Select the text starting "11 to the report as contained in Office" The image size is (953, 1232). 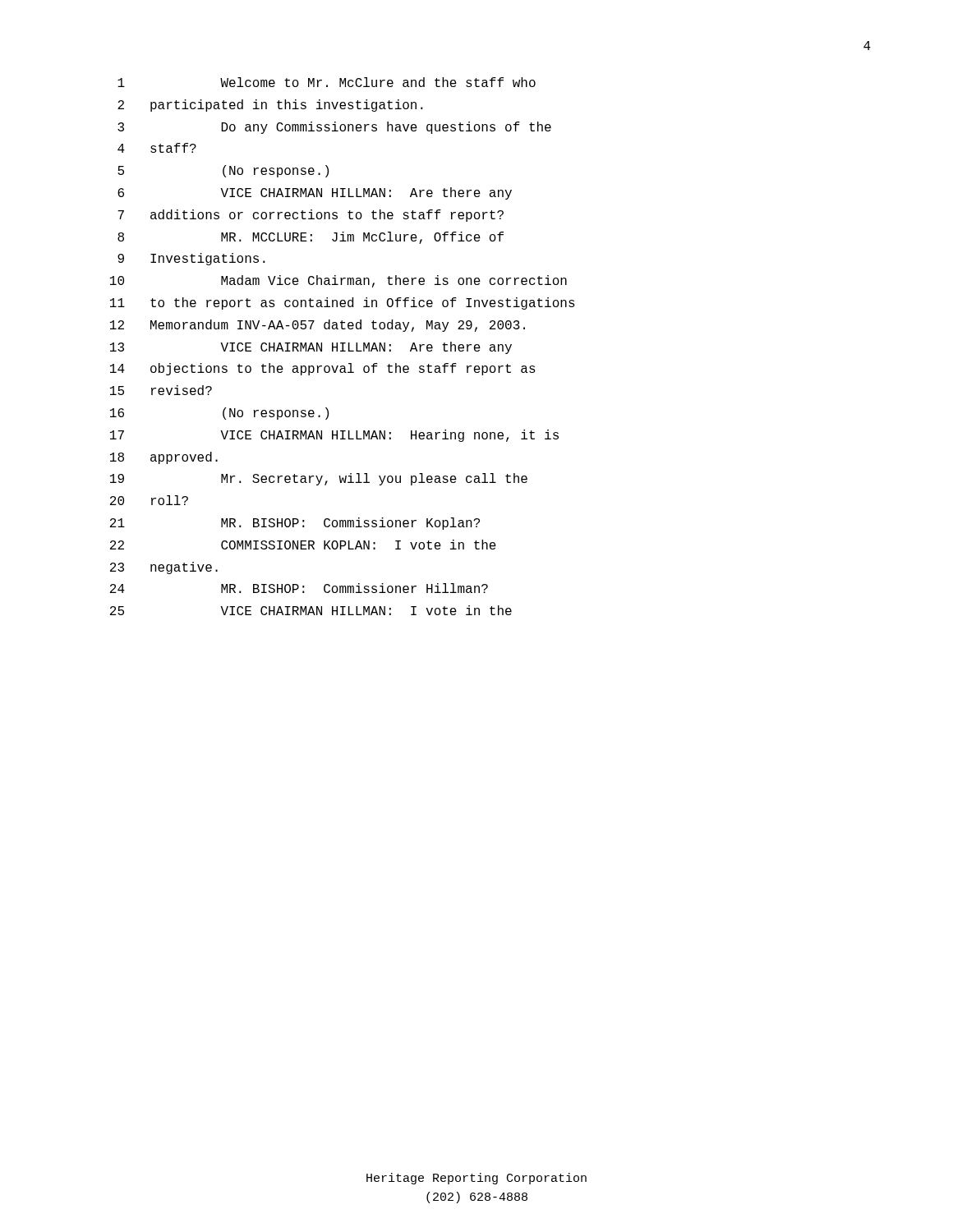tap(476, 304)
